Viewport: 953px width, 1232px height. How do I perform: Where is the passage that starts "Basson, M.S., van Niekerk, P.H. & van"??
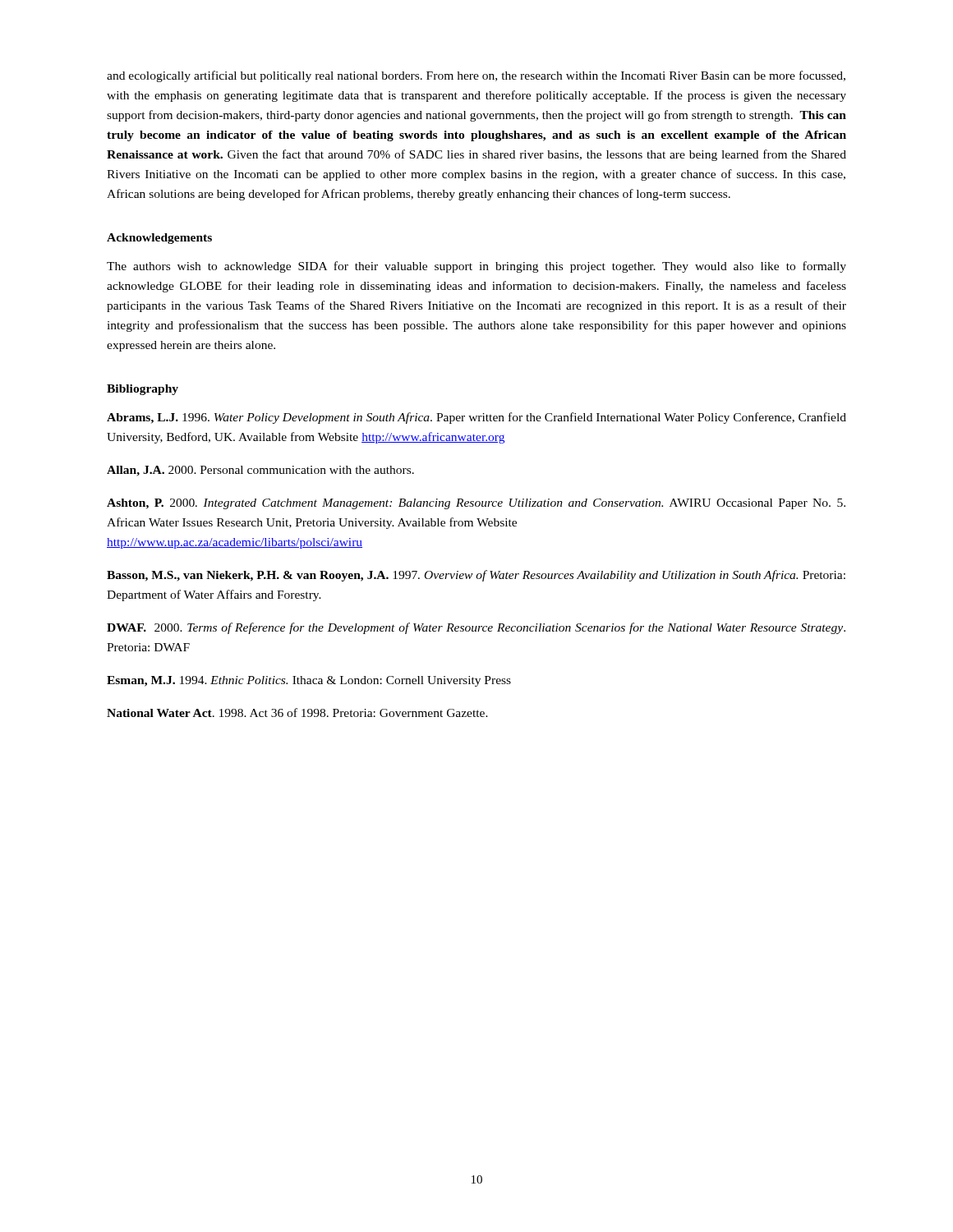click(x=476, y=585)
